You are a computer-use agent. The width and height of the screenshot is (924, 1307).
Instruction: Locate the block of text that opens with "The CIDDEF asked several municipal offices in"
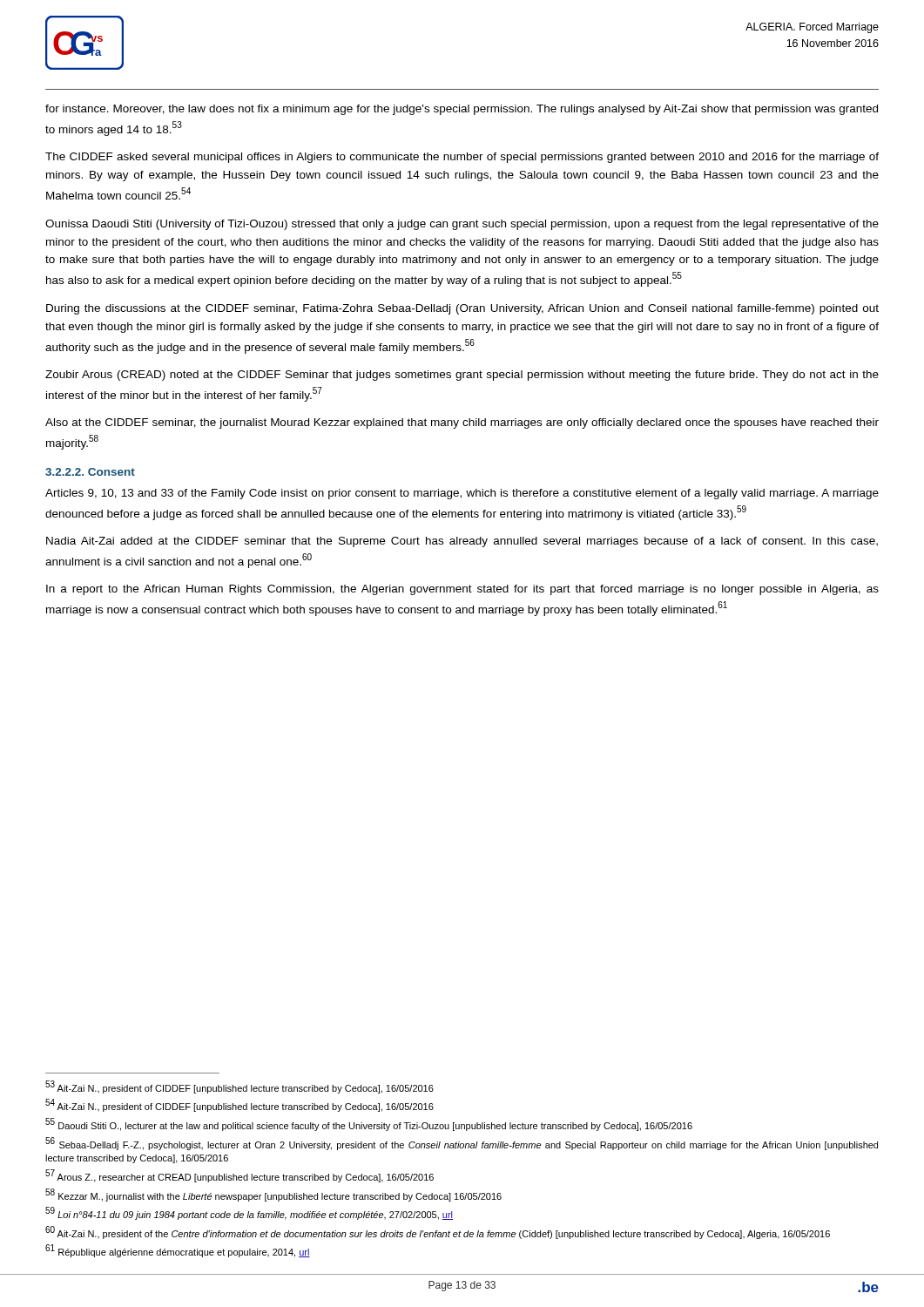[x=462, y=177]
